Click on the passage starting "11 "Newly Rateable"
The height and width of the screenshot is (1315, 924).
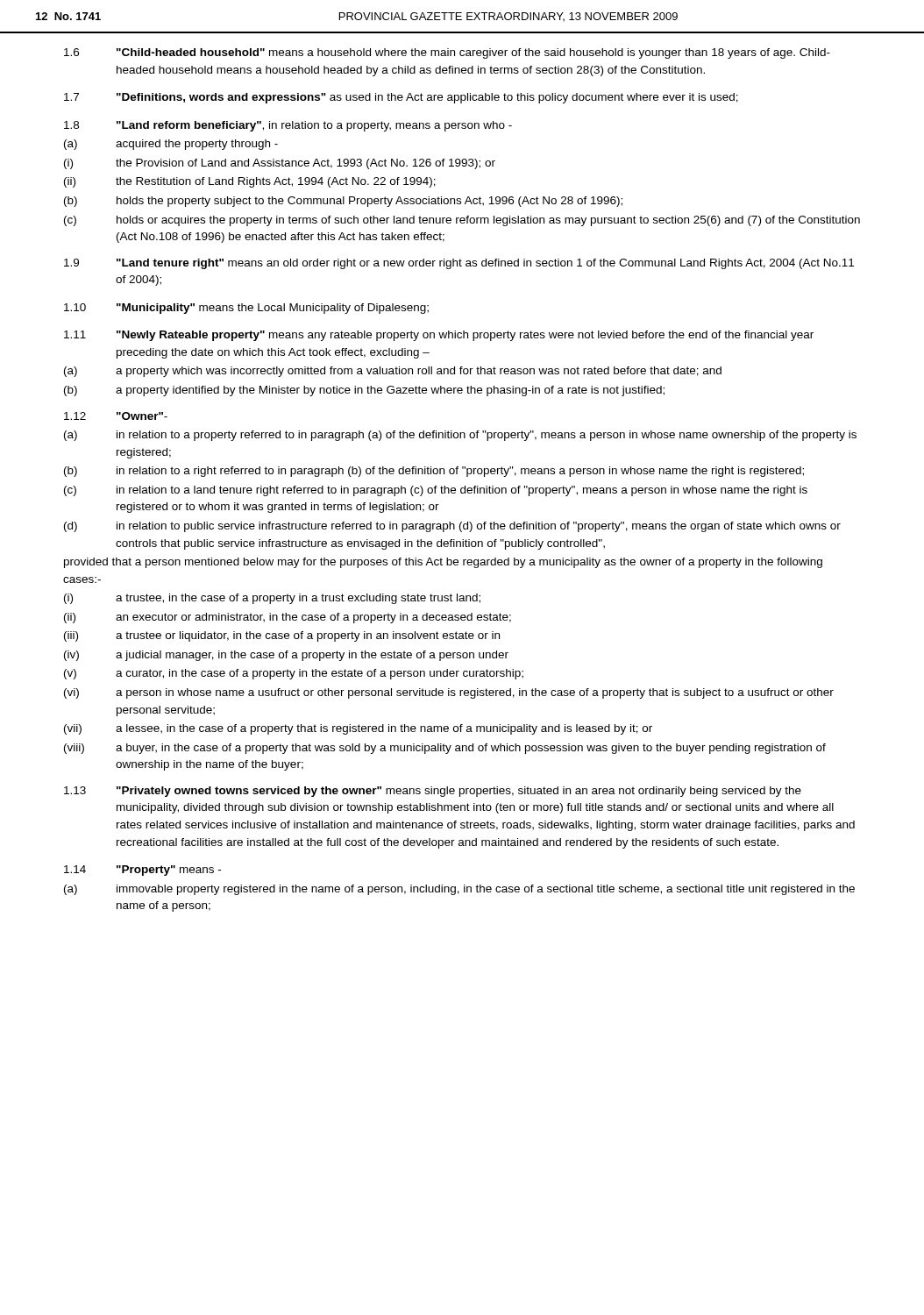pos(462,344)
